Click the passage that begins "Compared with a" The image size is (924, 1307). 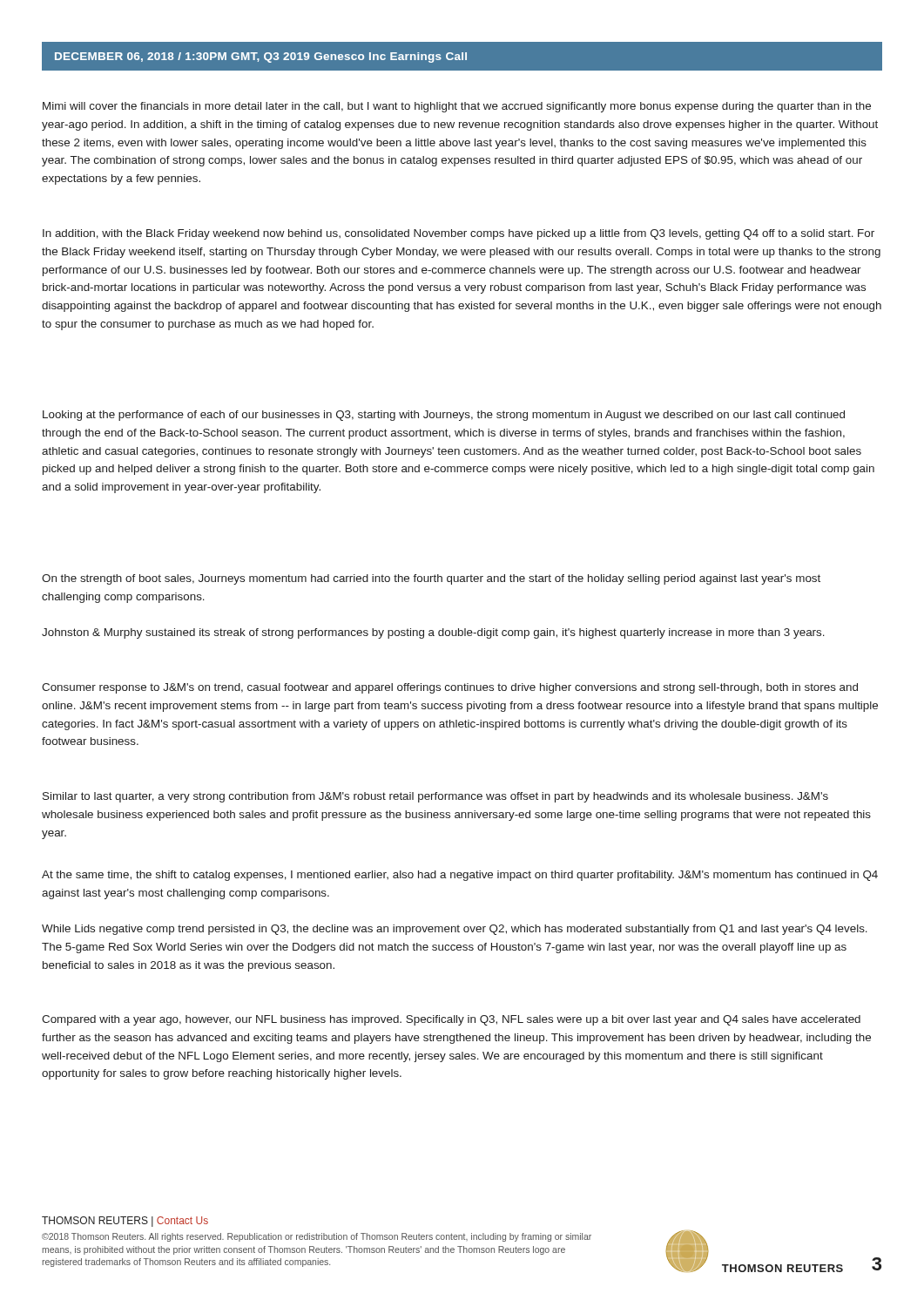tap(457, 1046)
